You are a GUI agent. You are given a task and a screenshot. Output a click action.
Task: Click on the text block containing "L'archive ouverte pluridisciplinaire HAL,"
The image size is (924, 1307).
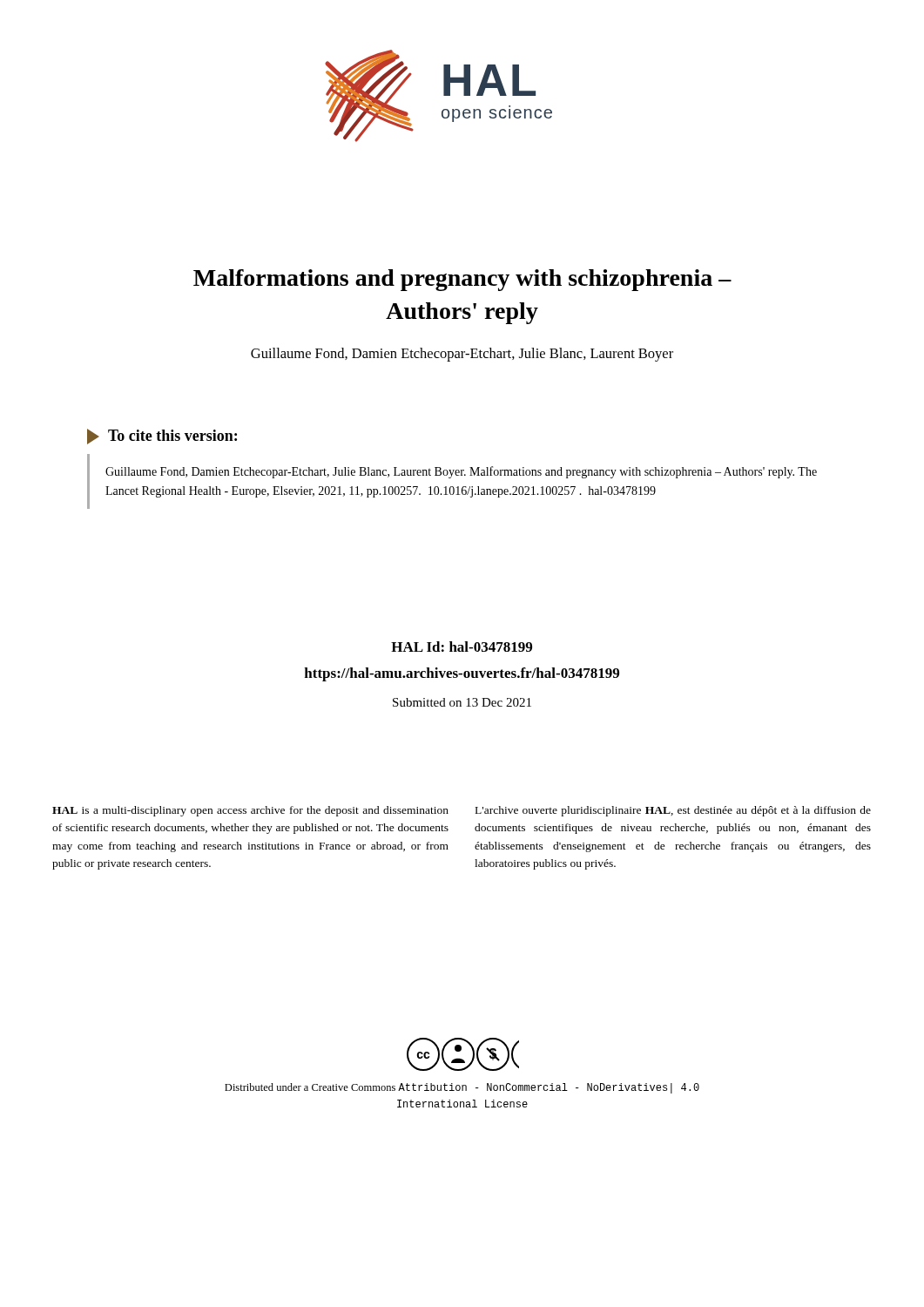[x=673, y=837]
